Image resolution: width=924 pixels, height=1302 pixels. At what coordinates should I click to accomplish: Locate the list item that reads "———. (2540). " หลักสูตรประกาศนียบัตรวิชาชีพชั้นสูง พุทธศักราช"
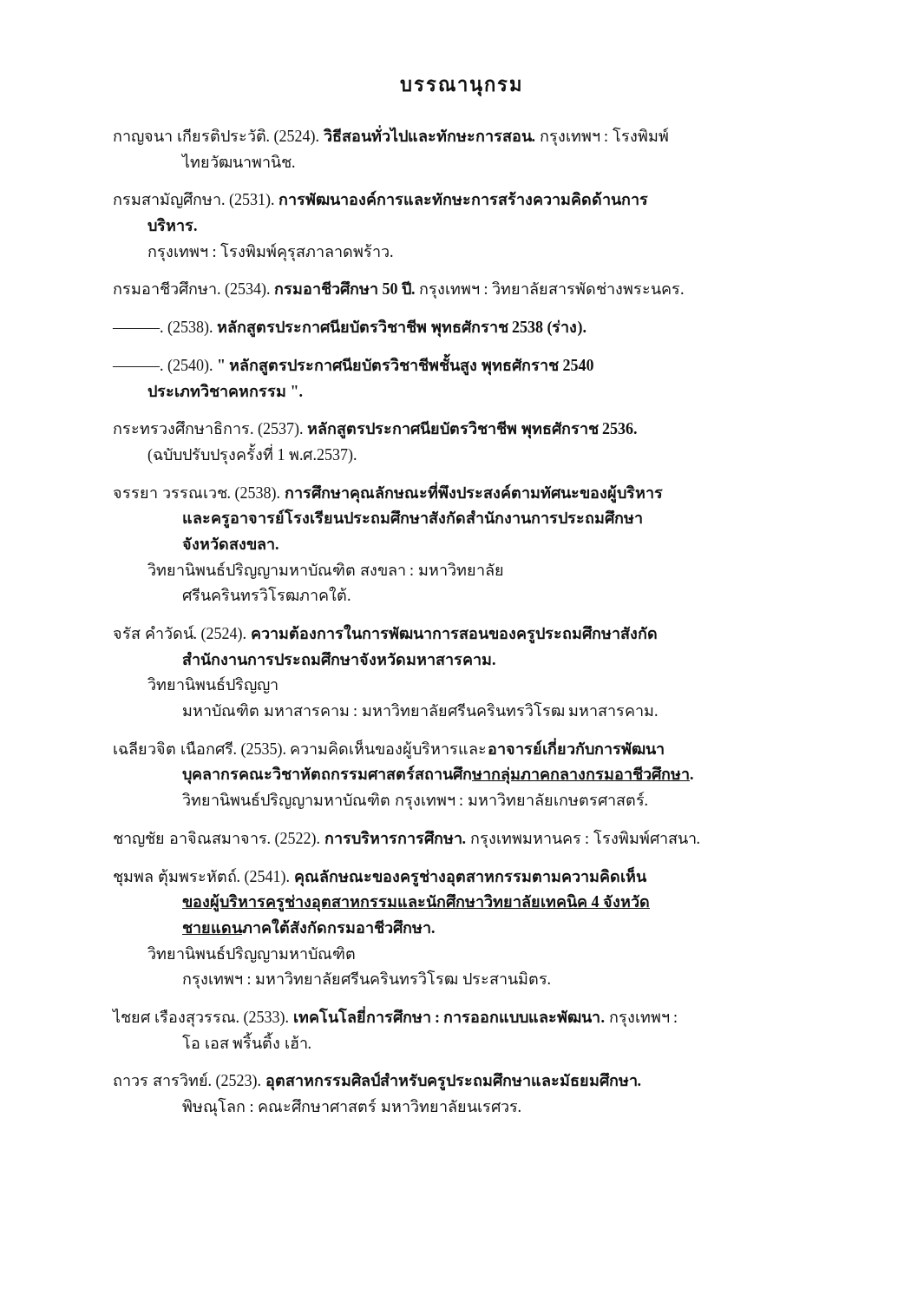point(479,381)
